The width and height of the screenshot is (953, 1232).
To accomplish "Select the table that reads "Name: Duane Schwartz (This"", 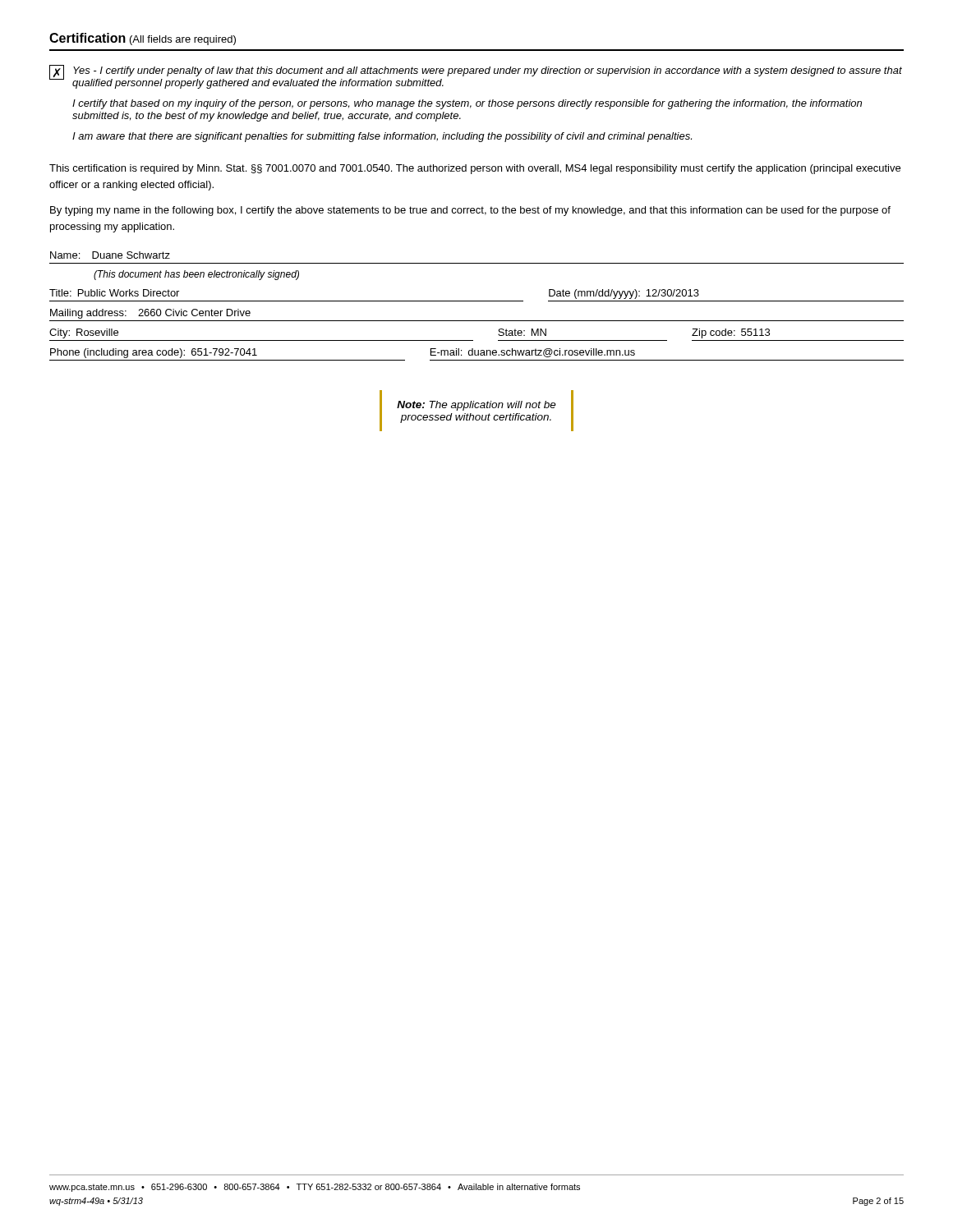I will tap(476, 305).
